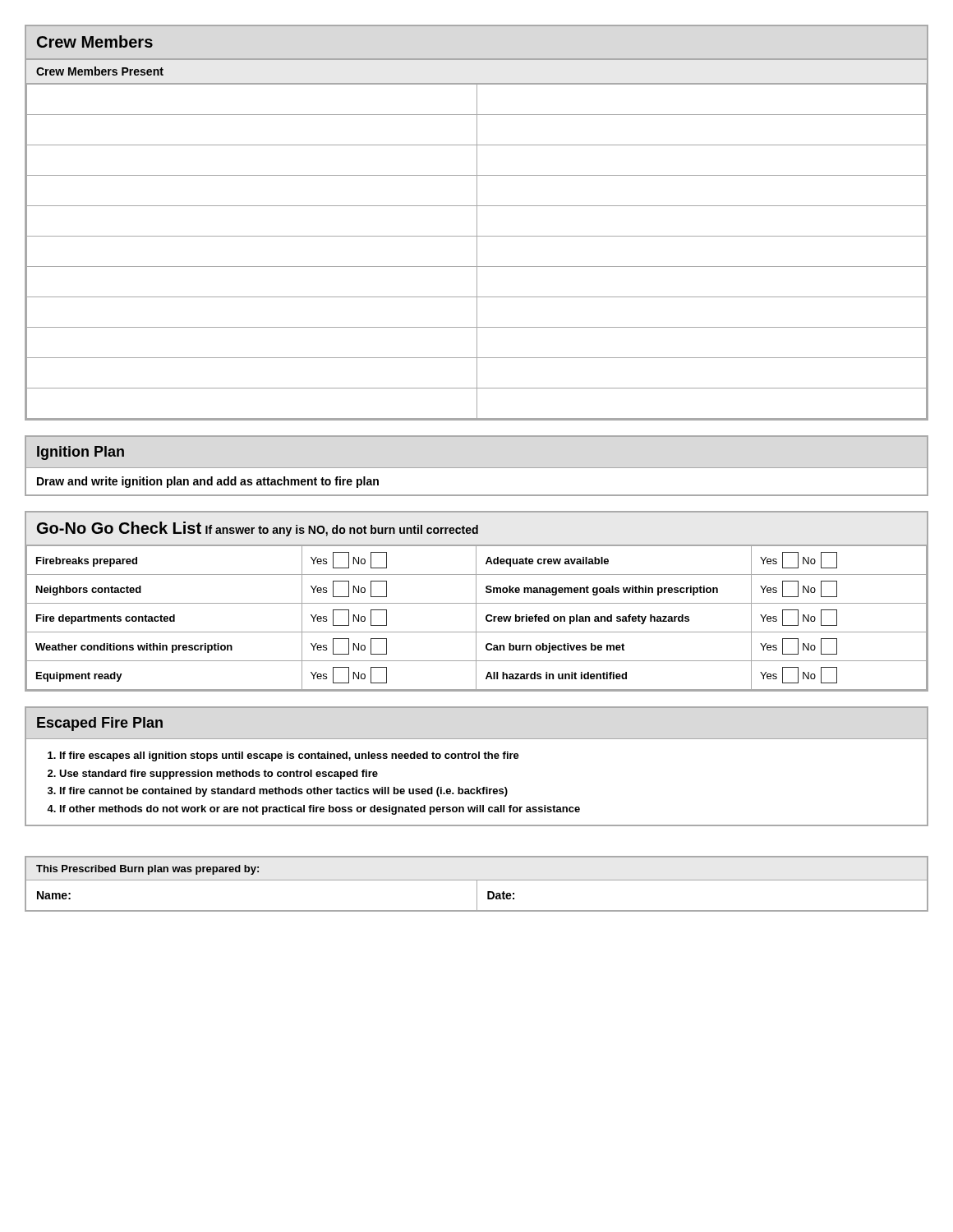953x1232 pixels.
Task: Find the element starting "Escaped Fire Plan"
Action: pos(100,723)
